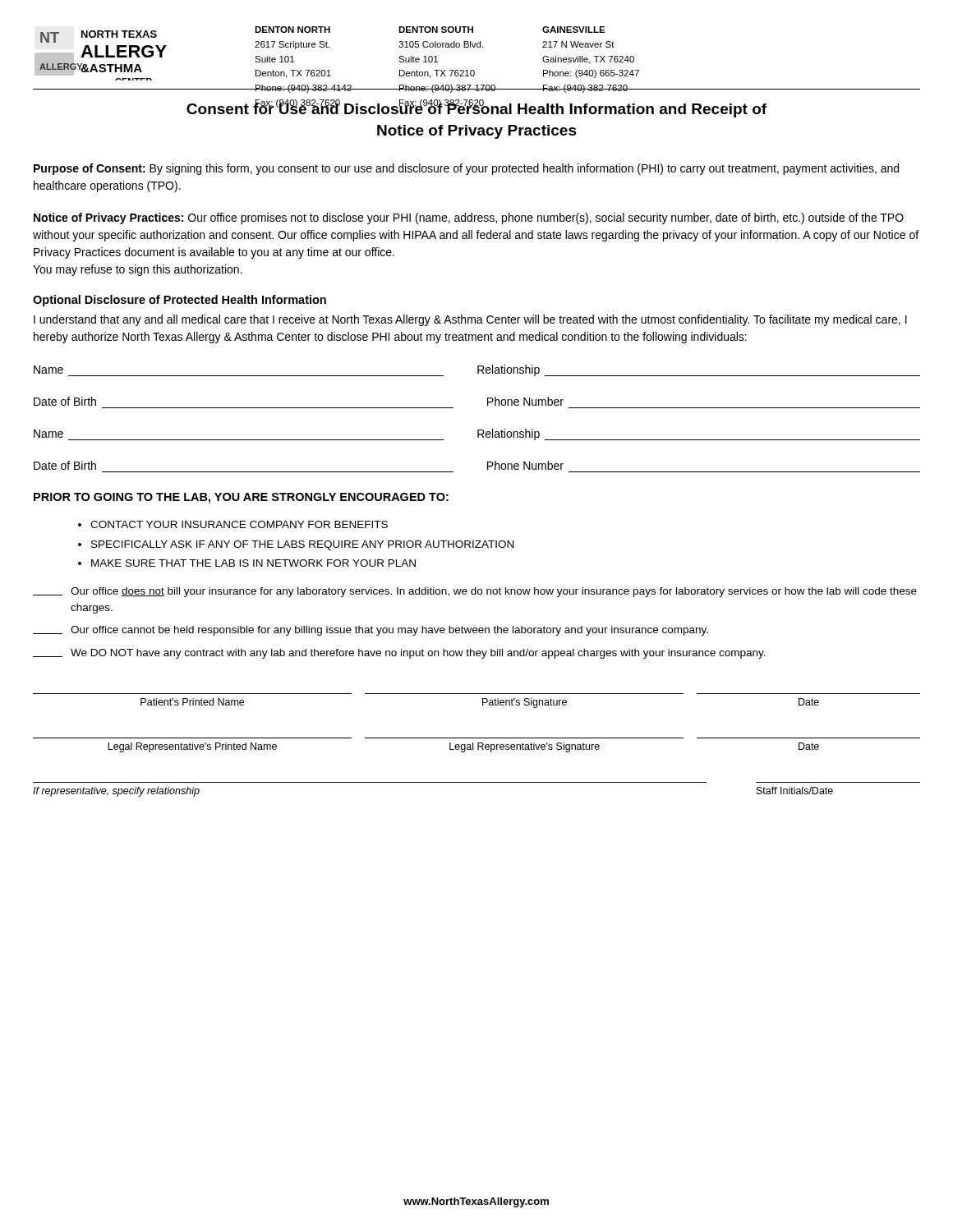953x1232 pixels.
Task: Find the block on this page that starts "MAKE SURE THAT THE"
Action: pos(253,563)
